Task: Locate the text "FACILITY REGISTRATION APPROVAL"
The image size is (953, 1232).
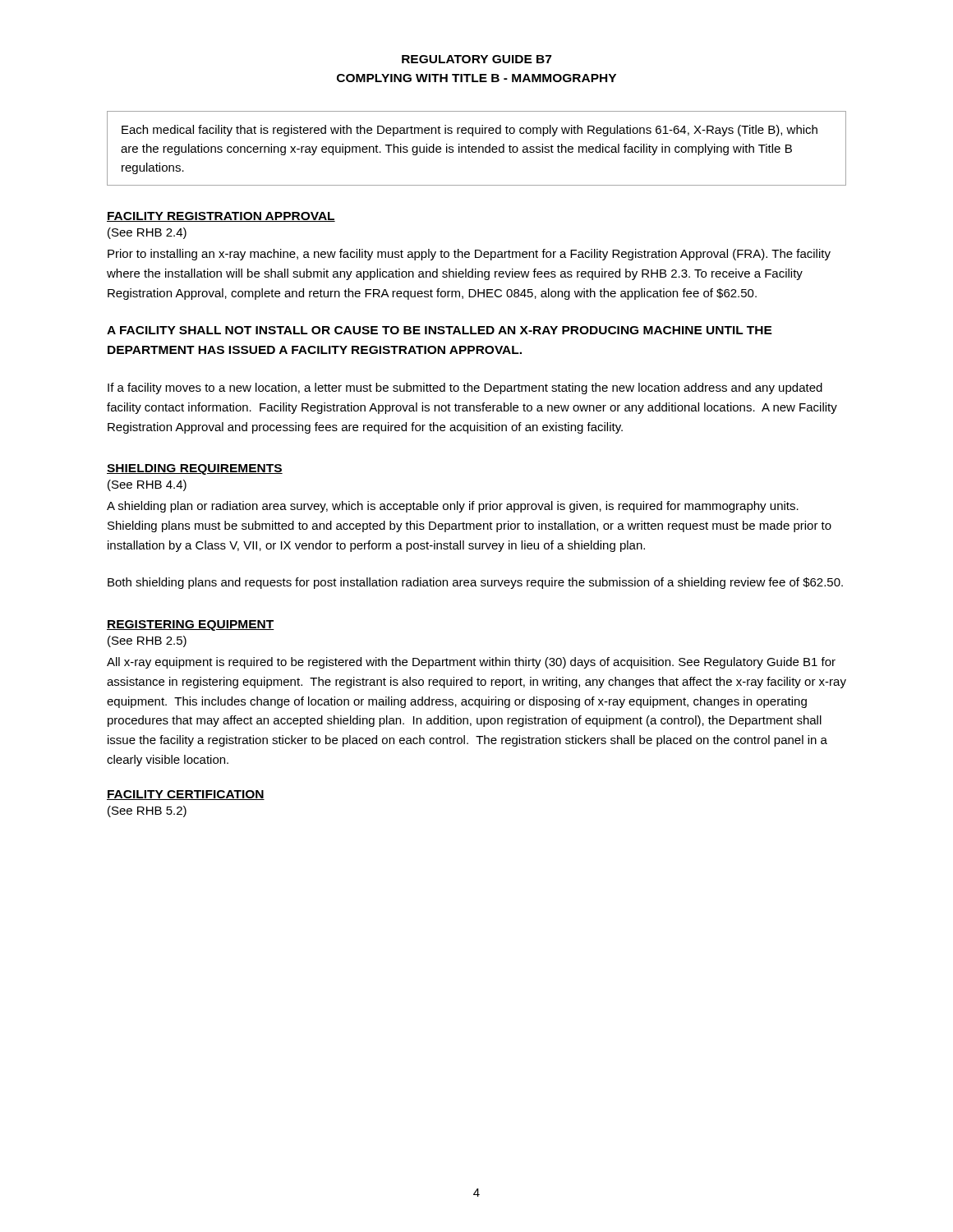Action: (x=221, y=216)
